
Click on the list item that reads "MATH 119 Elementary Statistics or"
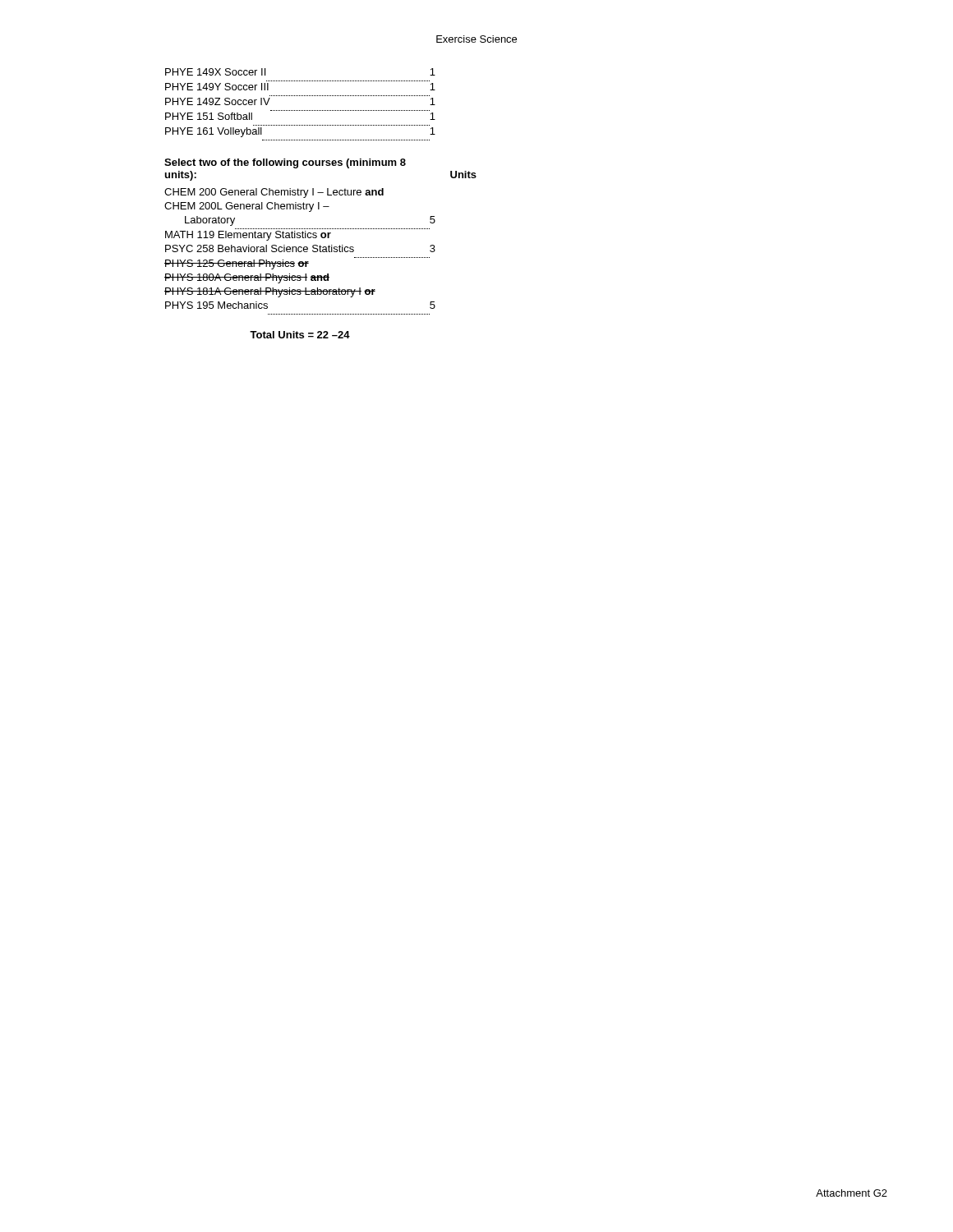(x=248, y=234)
